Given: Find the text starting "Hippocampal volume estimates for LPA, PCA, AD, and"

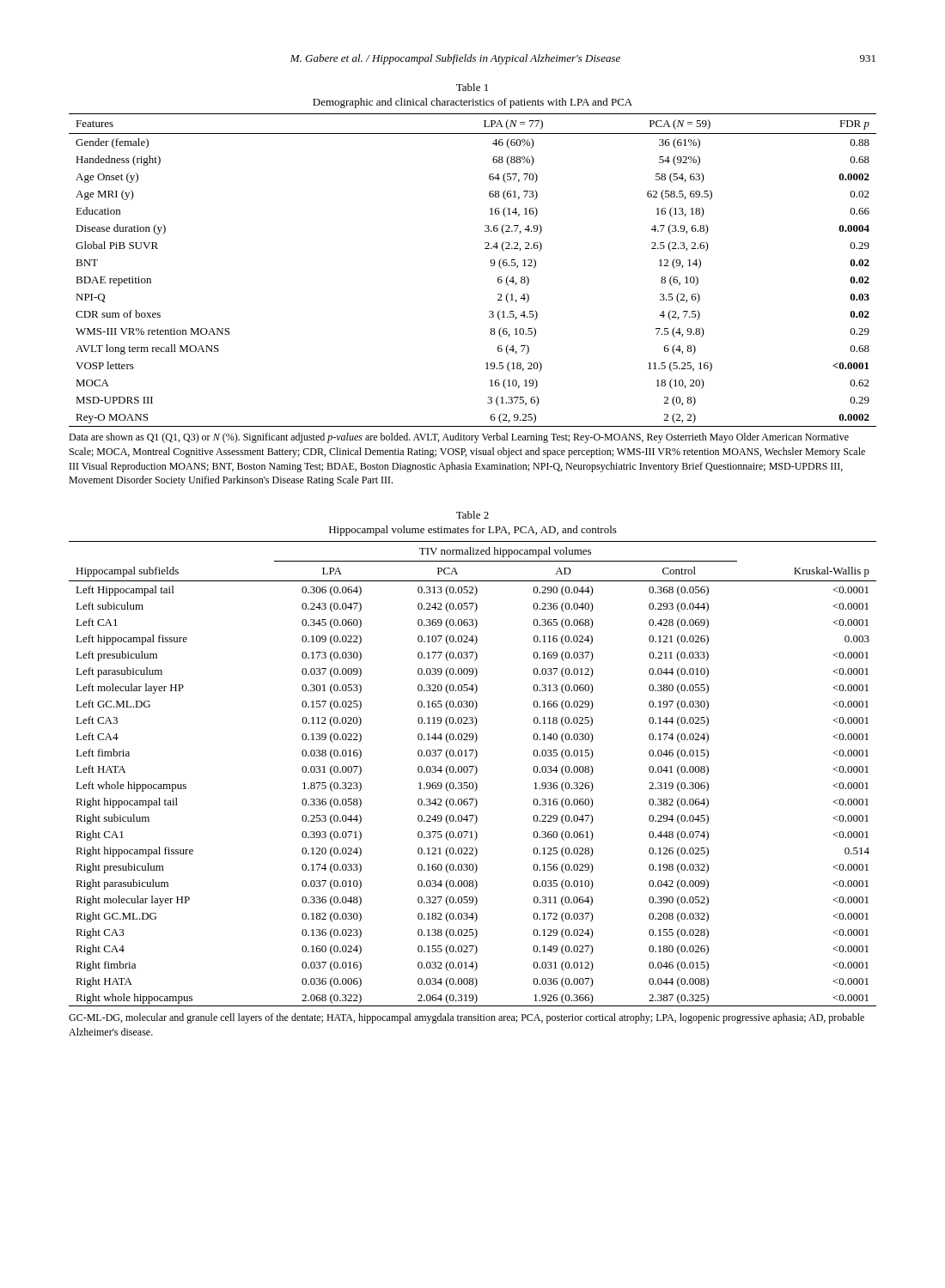Looking at the screenshot, I should click(x=472, y=529).
